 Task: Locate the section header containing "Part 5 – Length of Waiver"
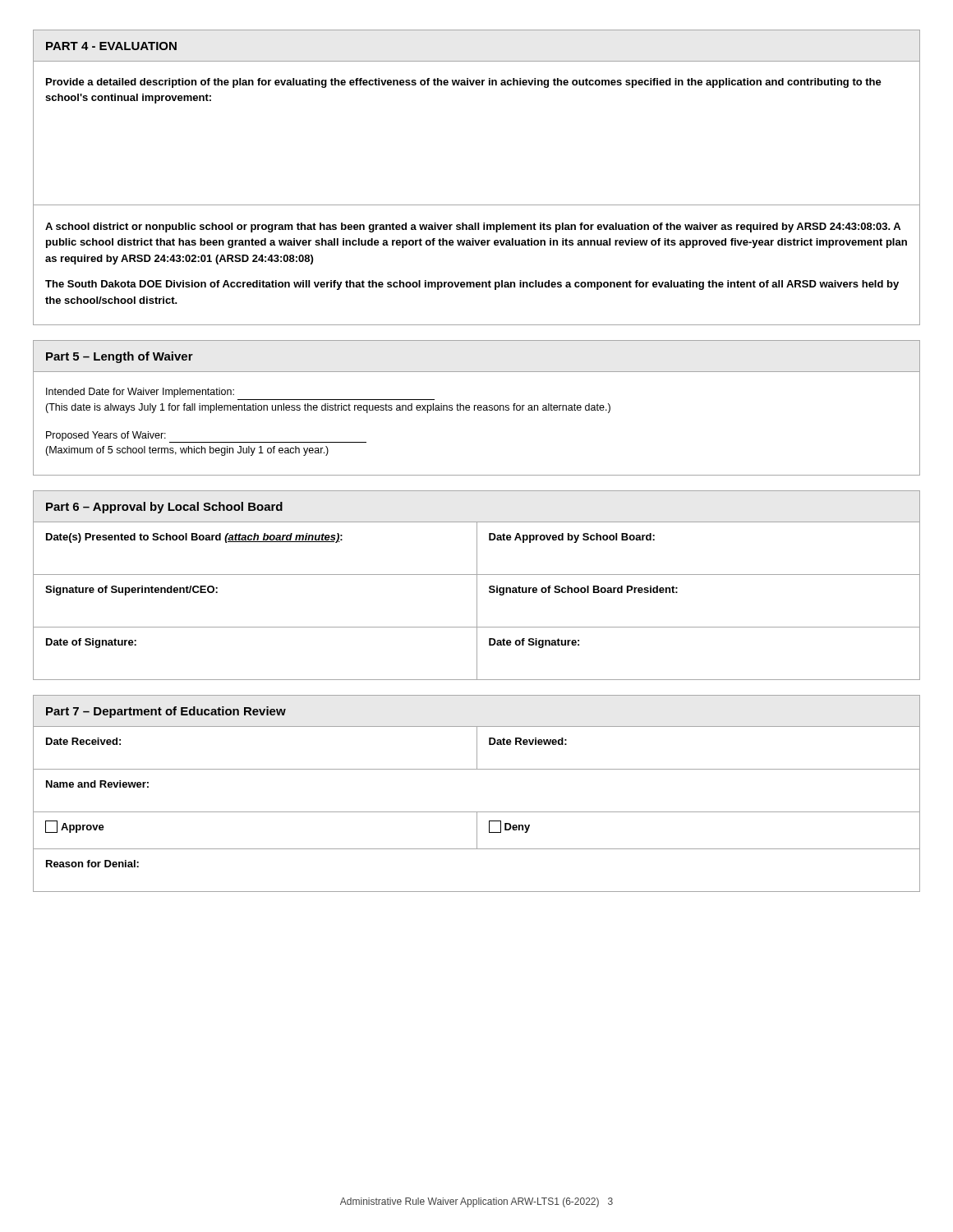click(119, 356)
